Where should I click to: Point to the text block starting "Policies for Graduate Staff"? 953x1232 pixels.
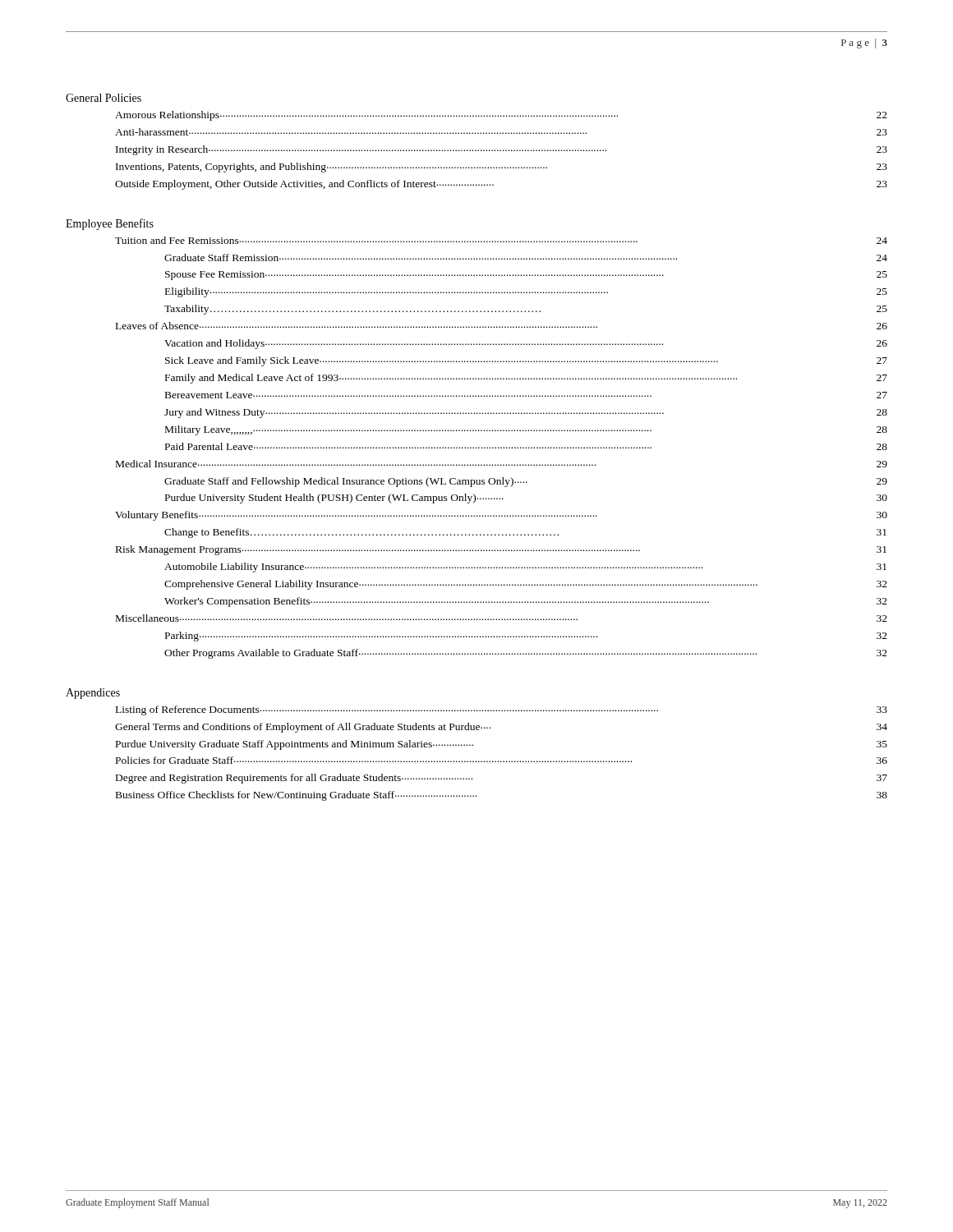click(501, 761)
